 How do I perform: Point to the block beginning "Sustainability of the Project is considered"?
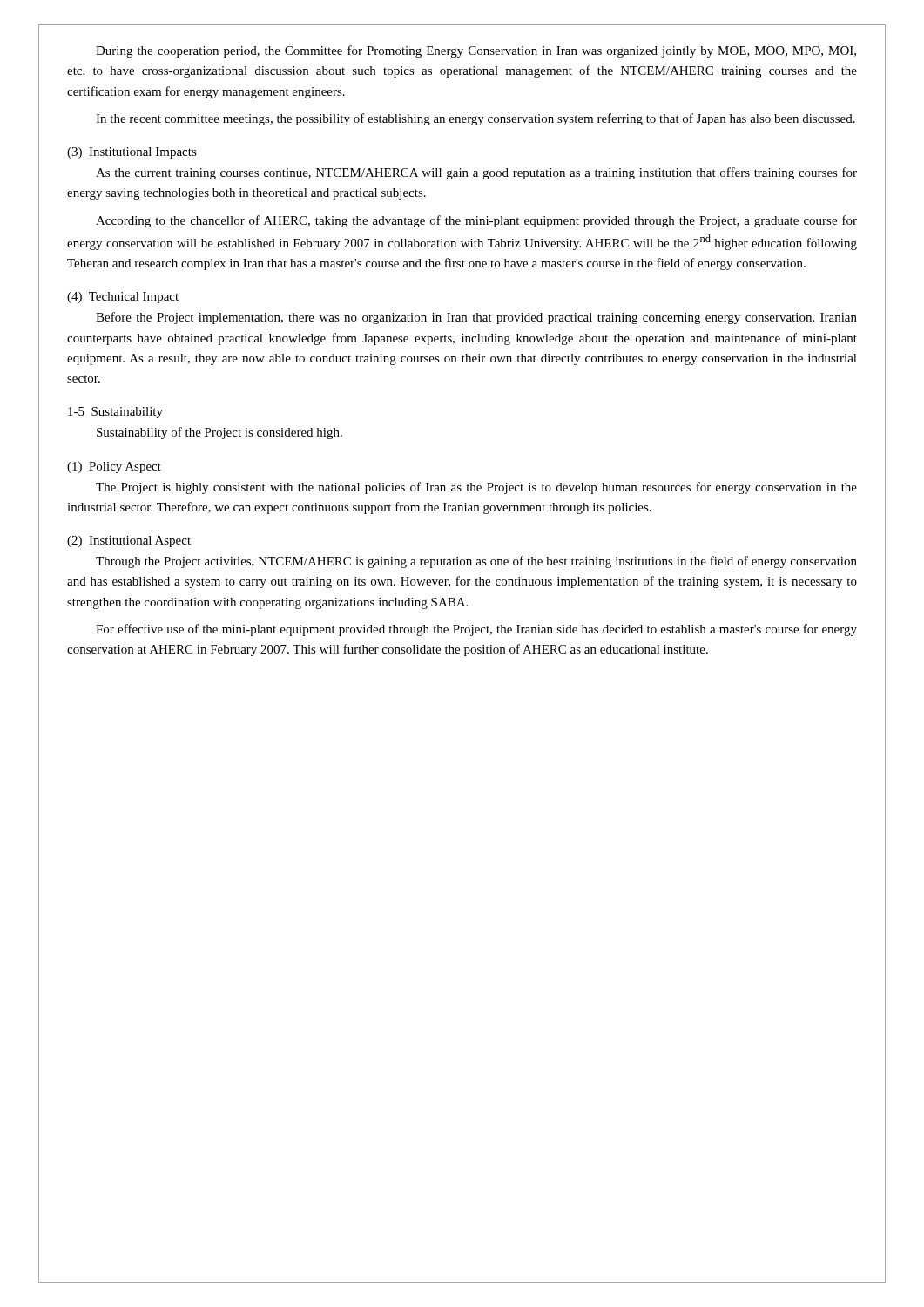click(x=219, y=432)
